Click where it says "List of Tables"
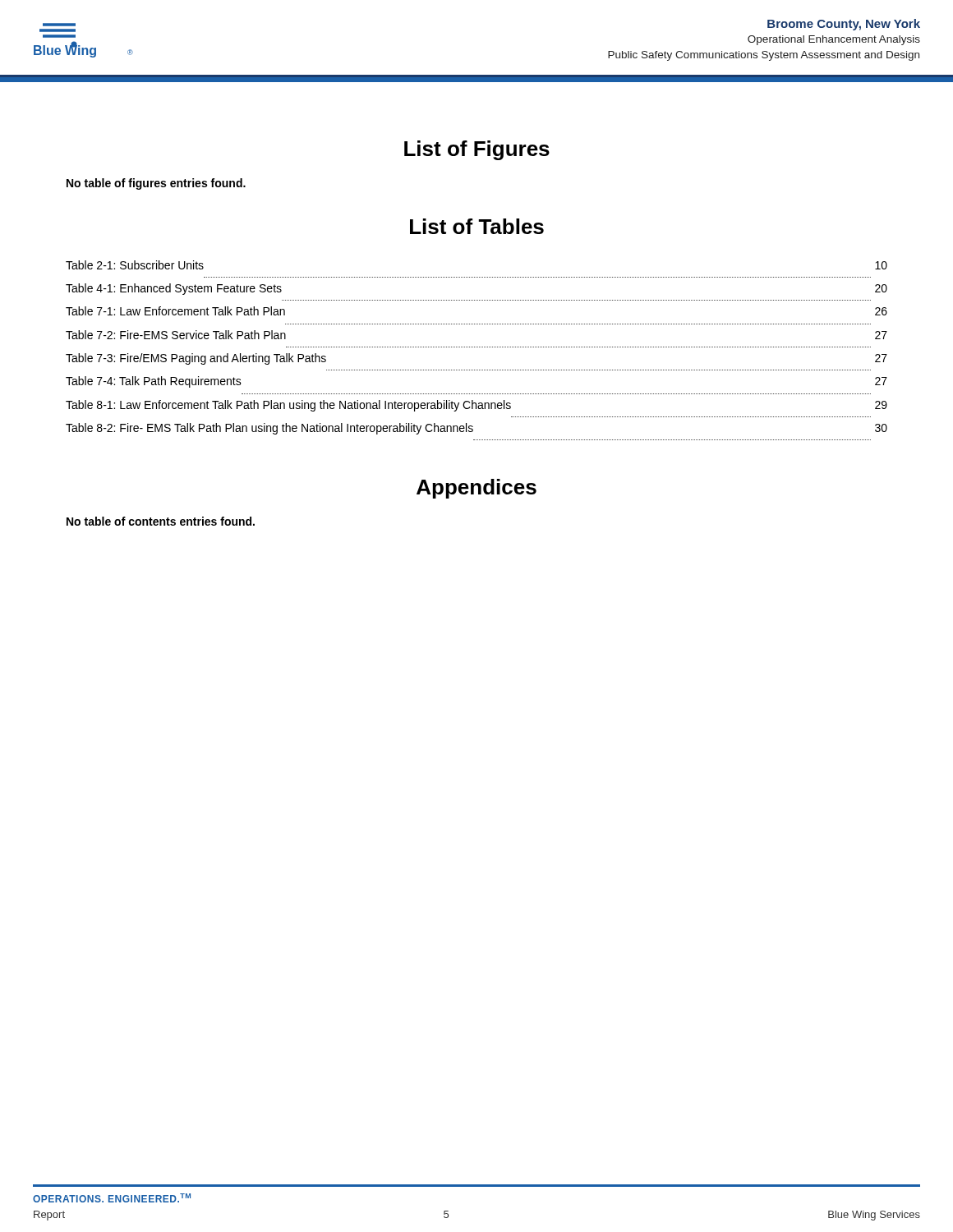The height and width of the screenshot is (1232, 953). 476,227
